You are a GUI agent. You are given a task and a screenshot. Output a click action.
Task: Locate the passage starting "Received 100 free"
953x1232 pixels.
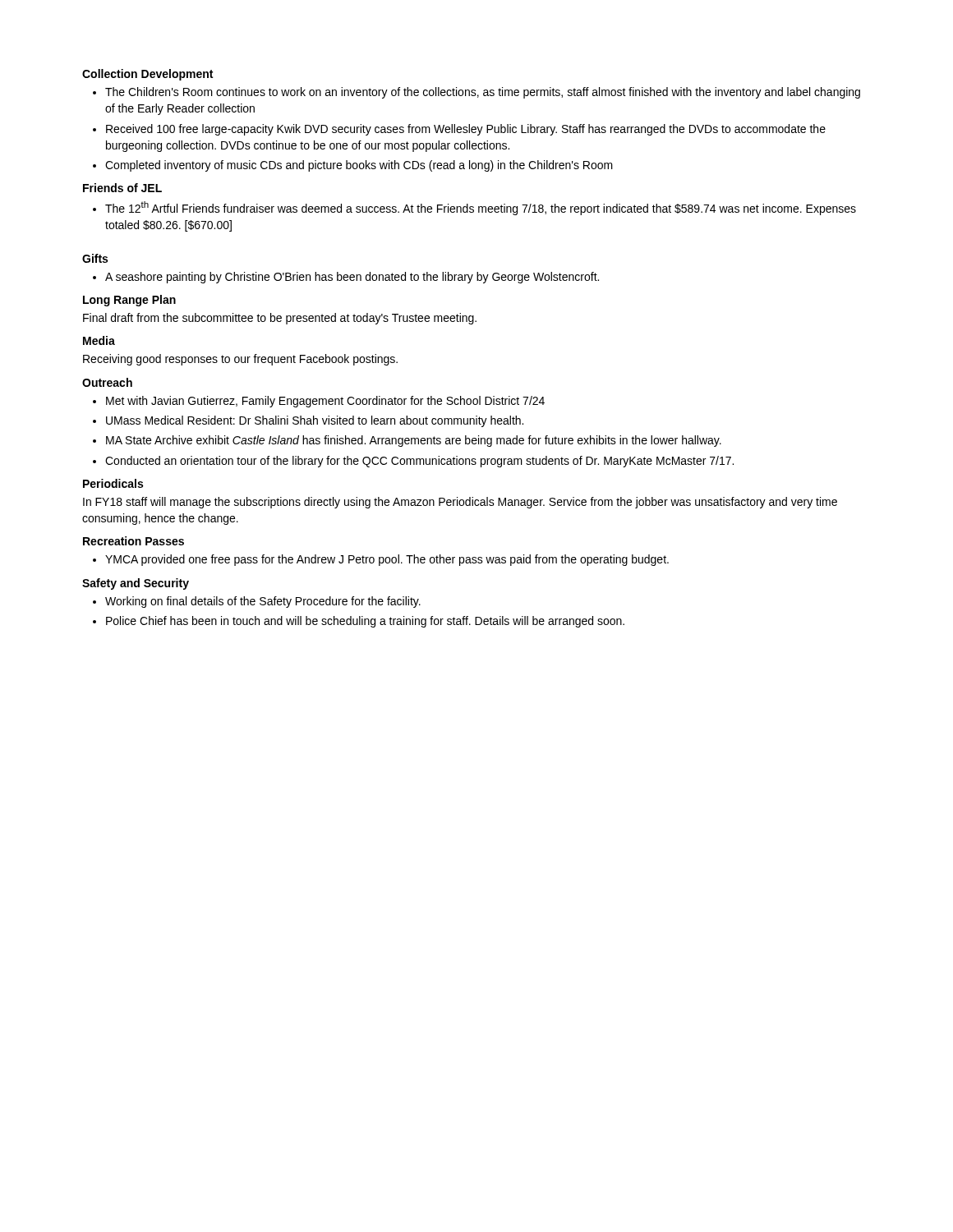[465, 137]
